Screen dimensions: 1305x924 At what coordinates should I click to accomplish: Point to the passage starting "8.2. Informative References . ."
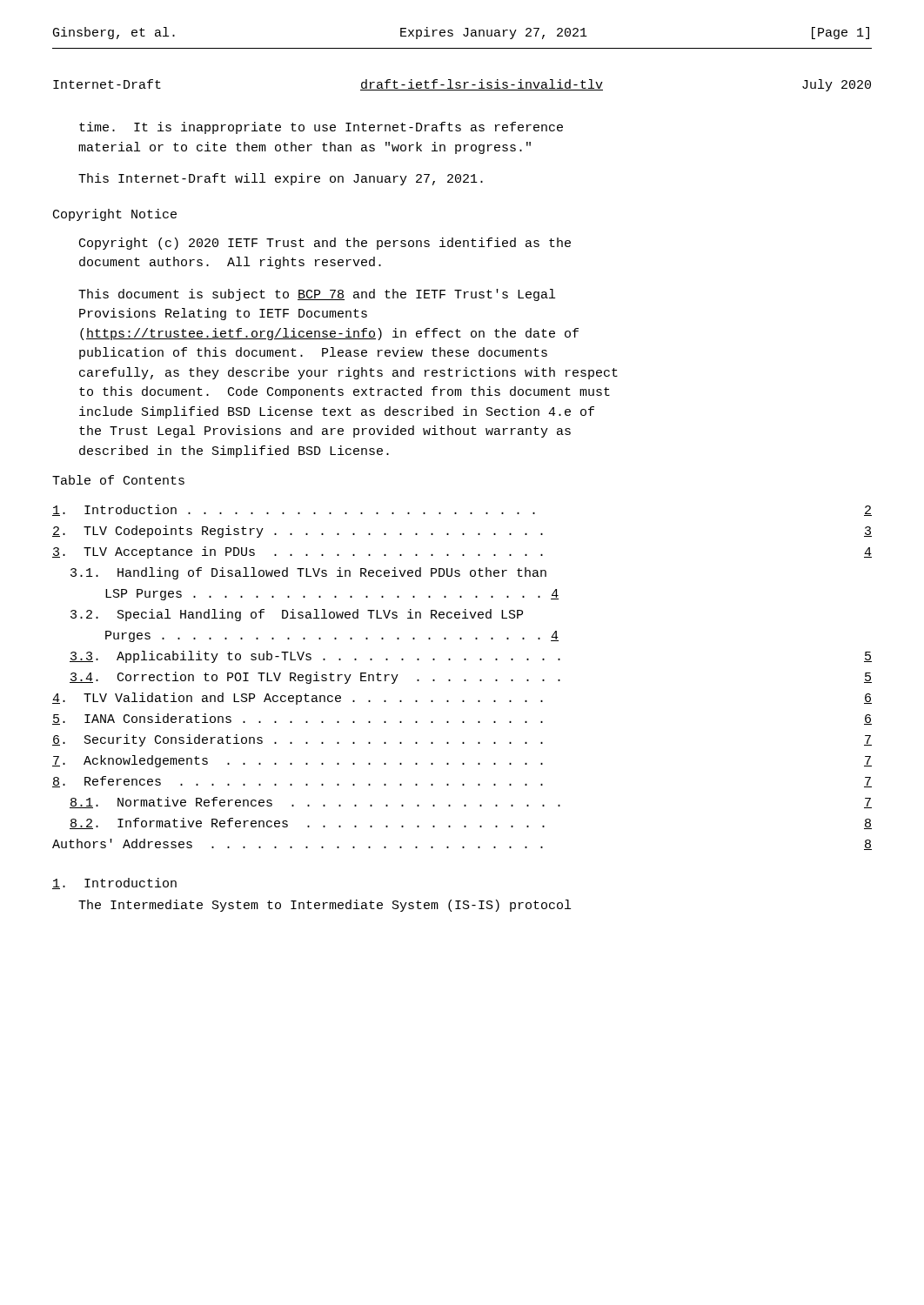[471, 825]
